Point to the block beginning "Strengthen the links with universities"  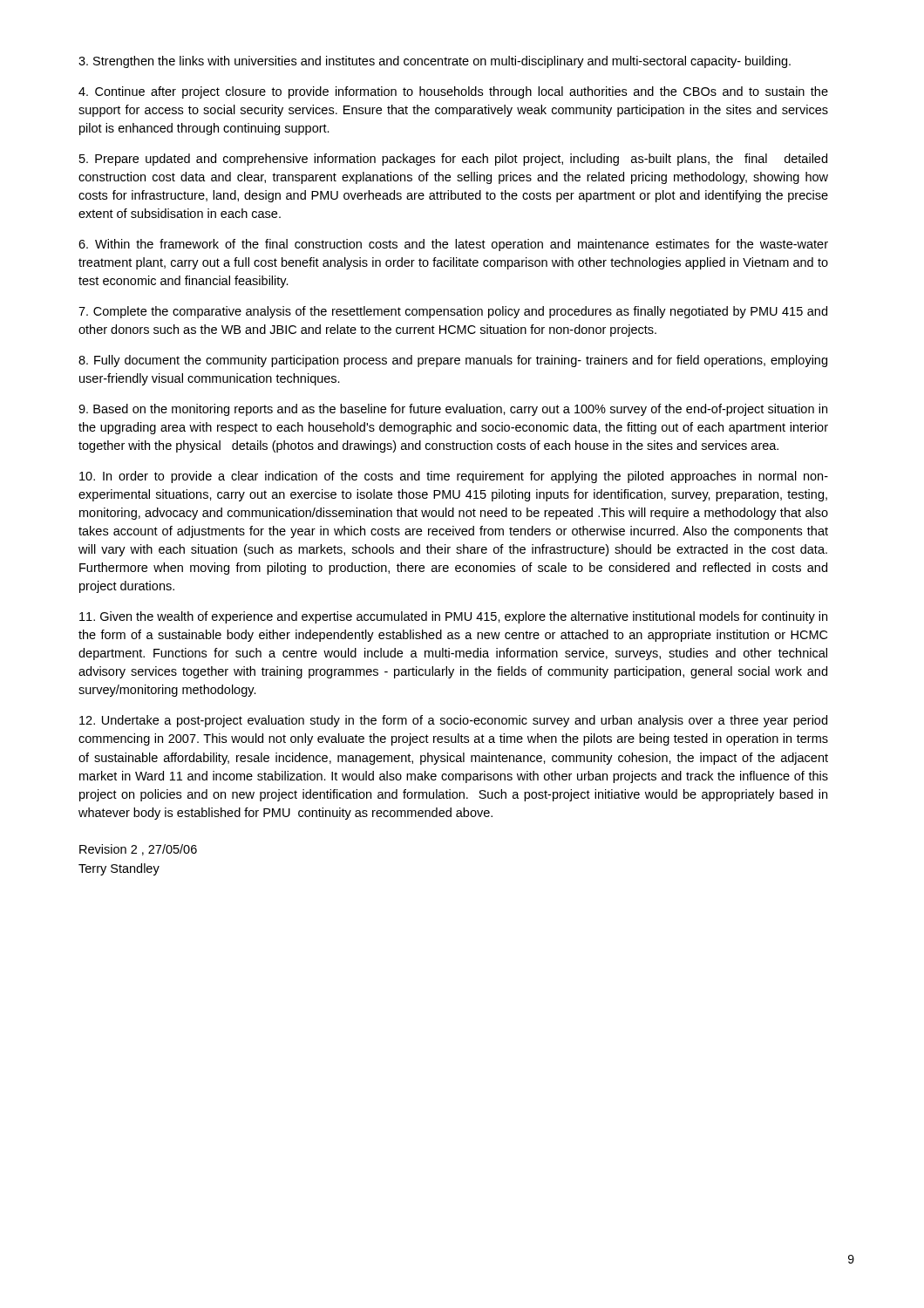[435, 61]
